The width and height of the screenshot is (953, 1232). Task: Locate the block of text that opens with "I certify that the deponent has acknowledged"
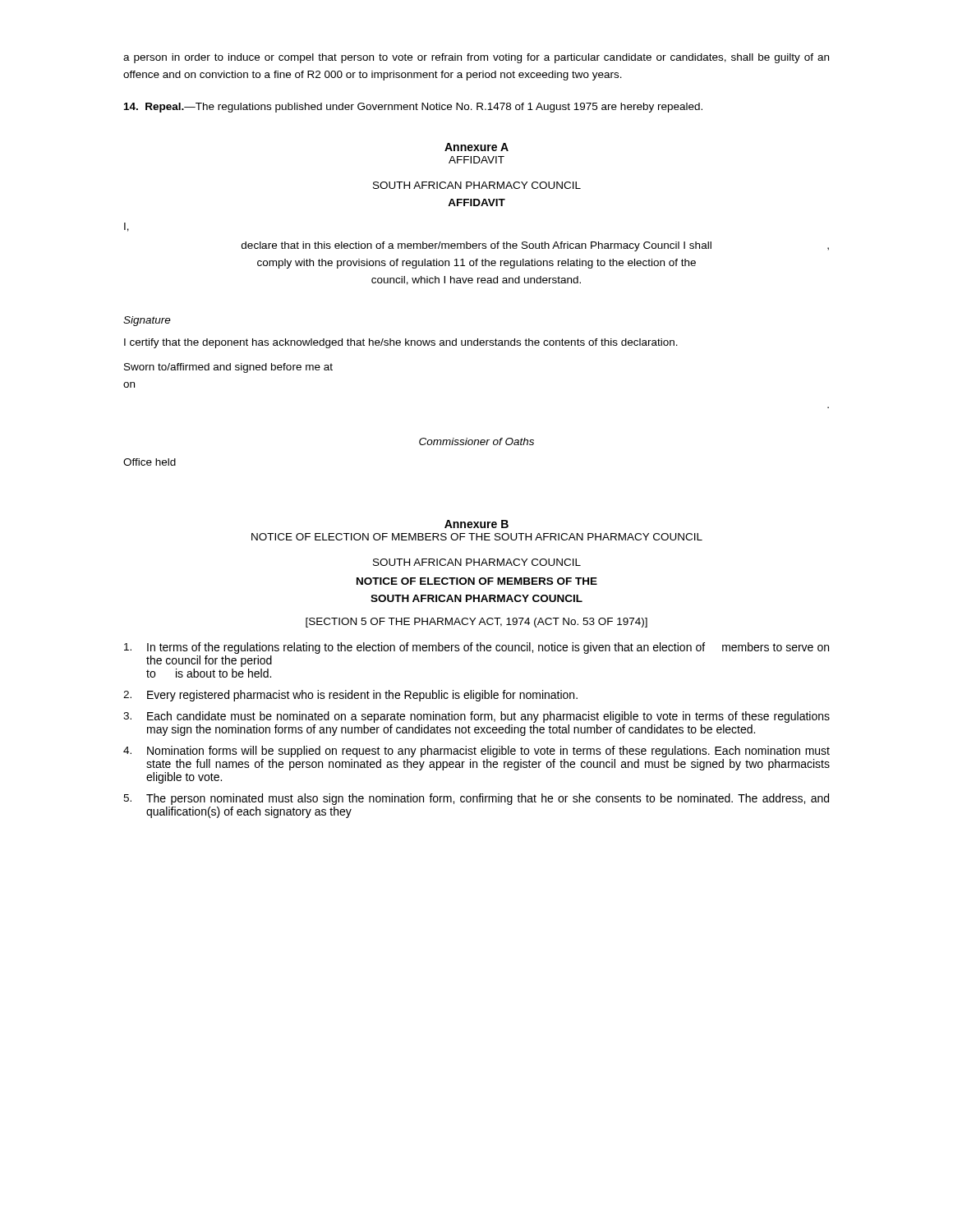pyautogui.click(x=401, y=342)
